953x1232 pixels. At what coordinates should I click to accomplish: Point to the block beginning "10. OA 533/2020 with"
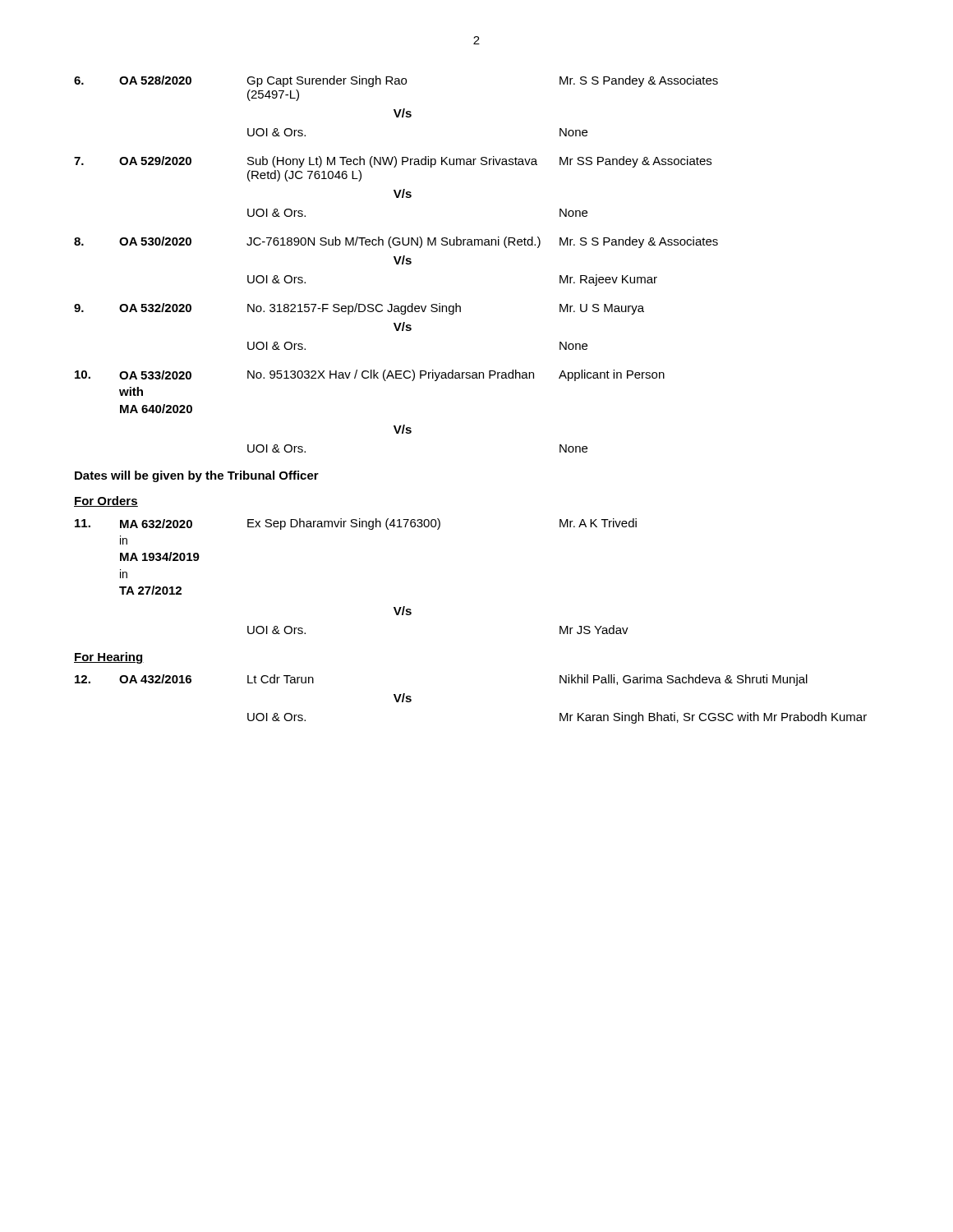click(370, 375)
